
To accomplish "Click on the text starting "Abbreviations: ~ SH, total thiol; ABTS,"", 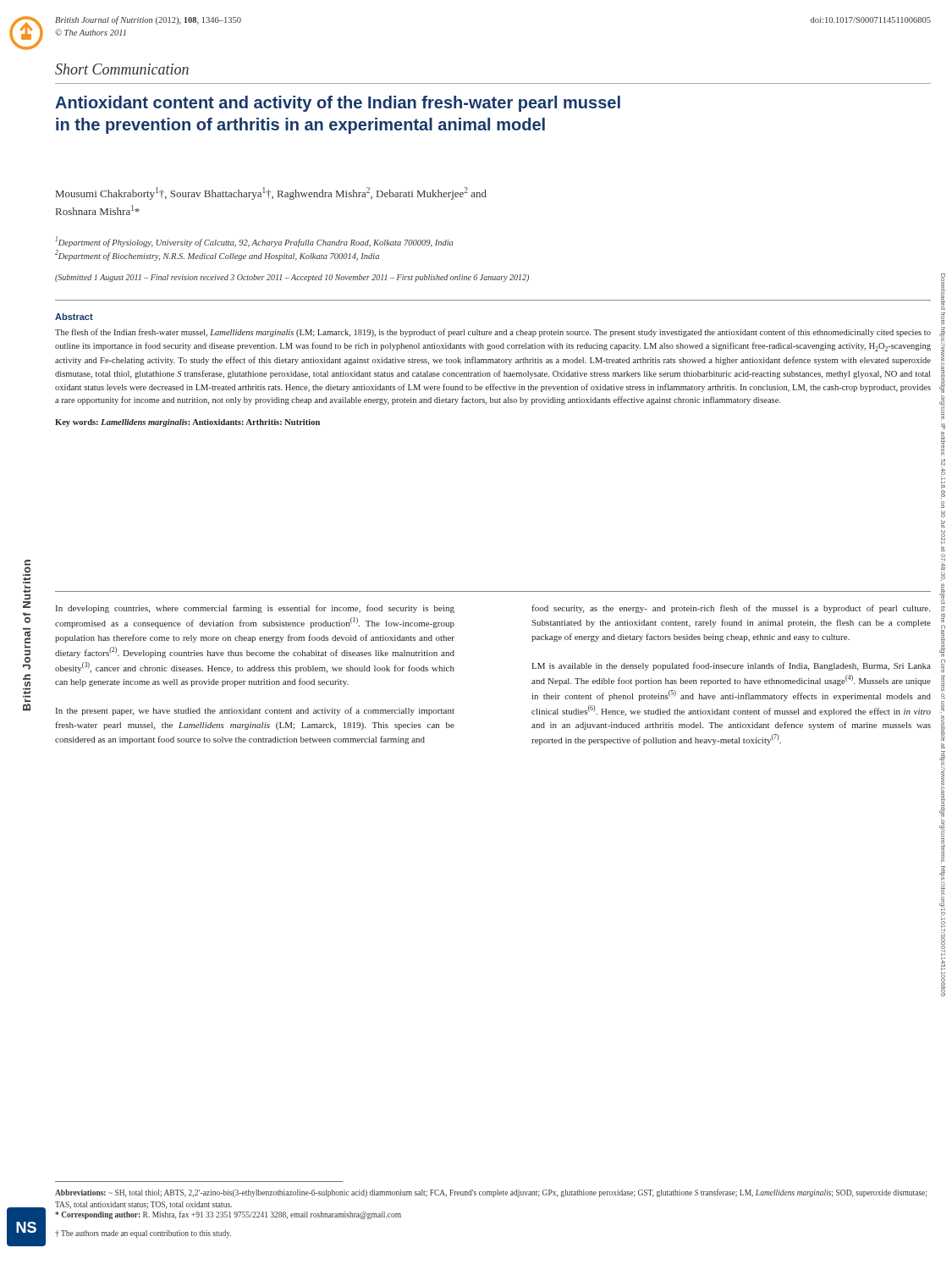I will click(x=493, y=1196).
